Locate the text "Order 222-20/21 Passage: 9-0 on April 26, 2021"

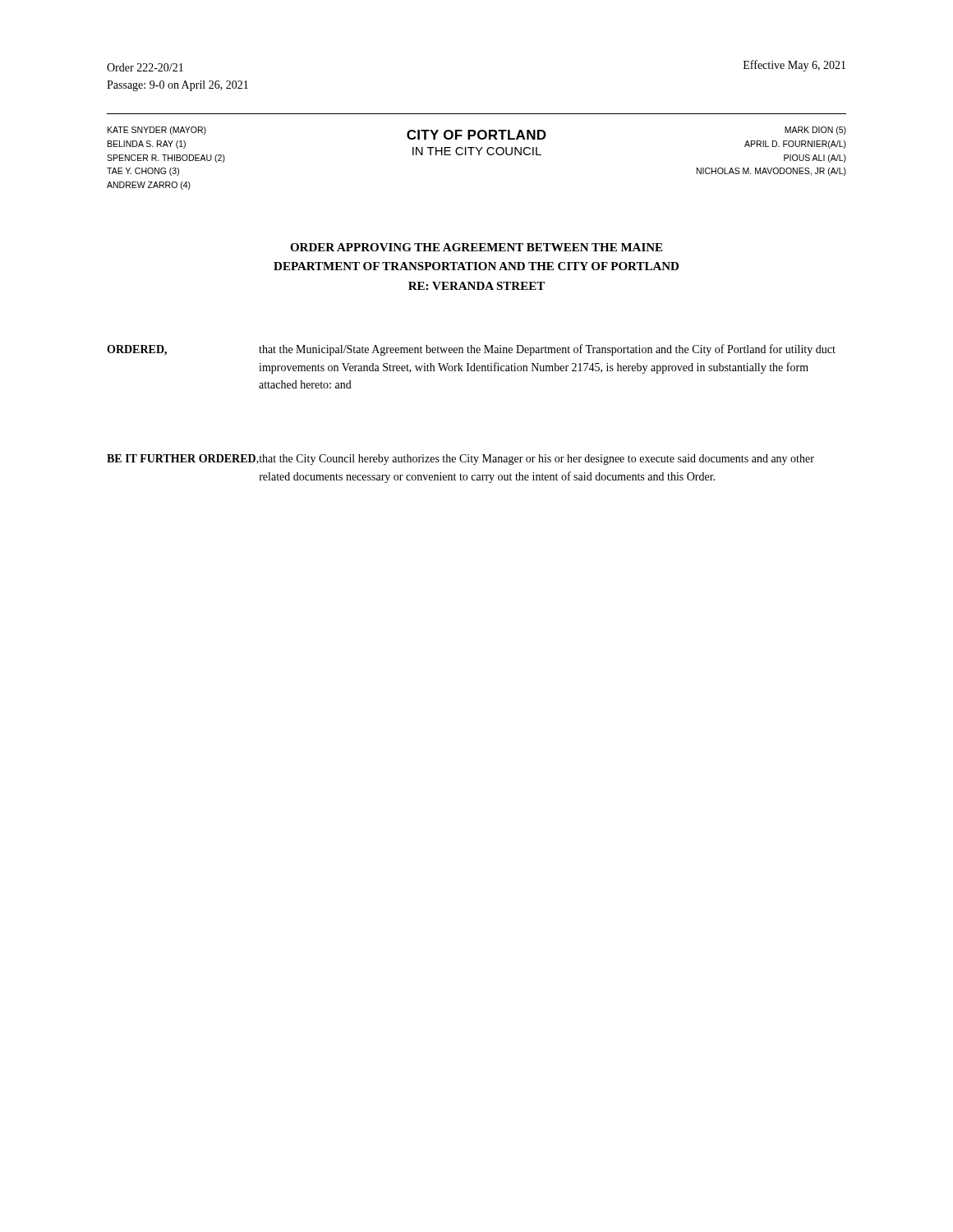(178, 76)
